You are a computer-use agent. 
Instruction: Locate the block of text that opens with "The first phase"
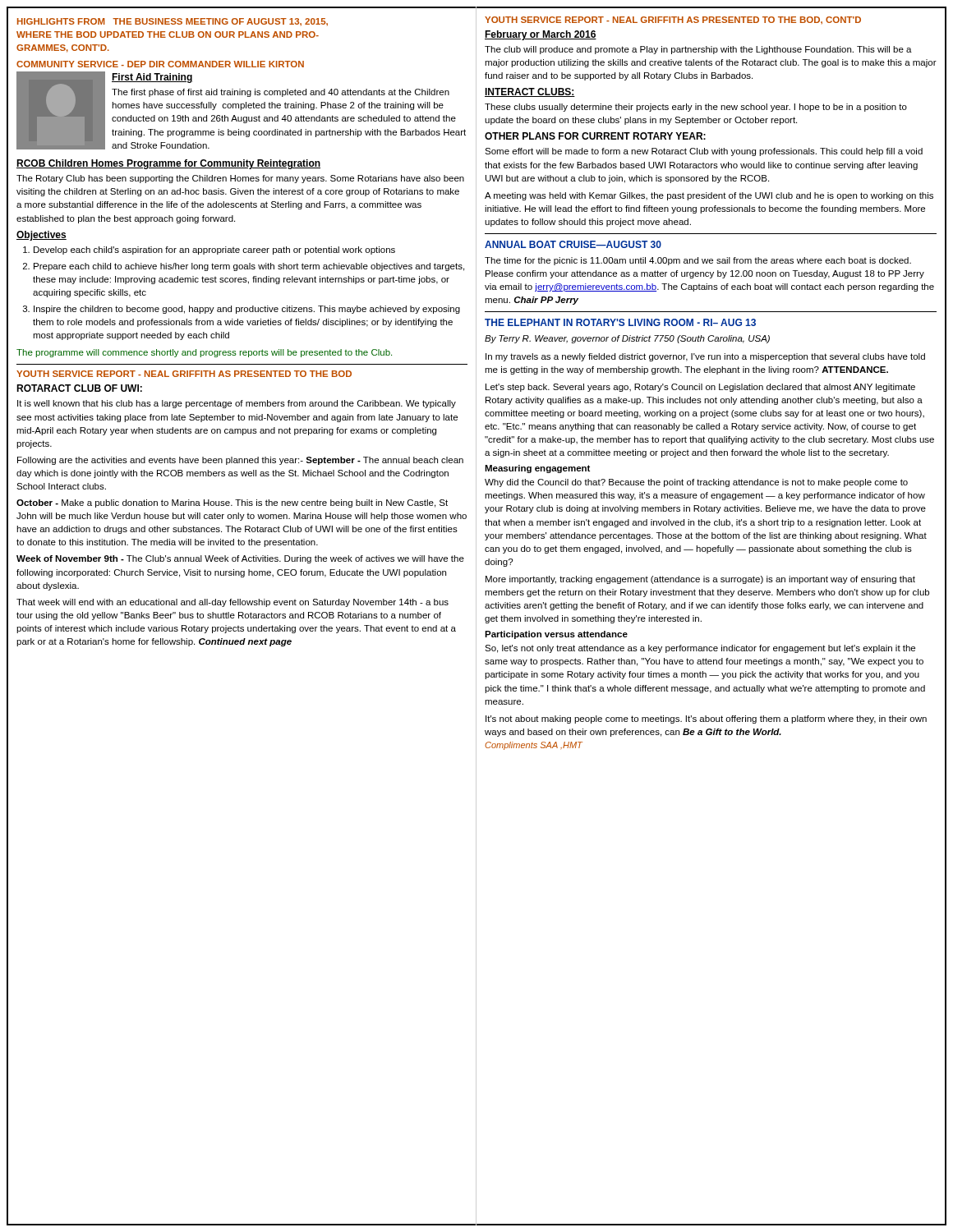289,119
